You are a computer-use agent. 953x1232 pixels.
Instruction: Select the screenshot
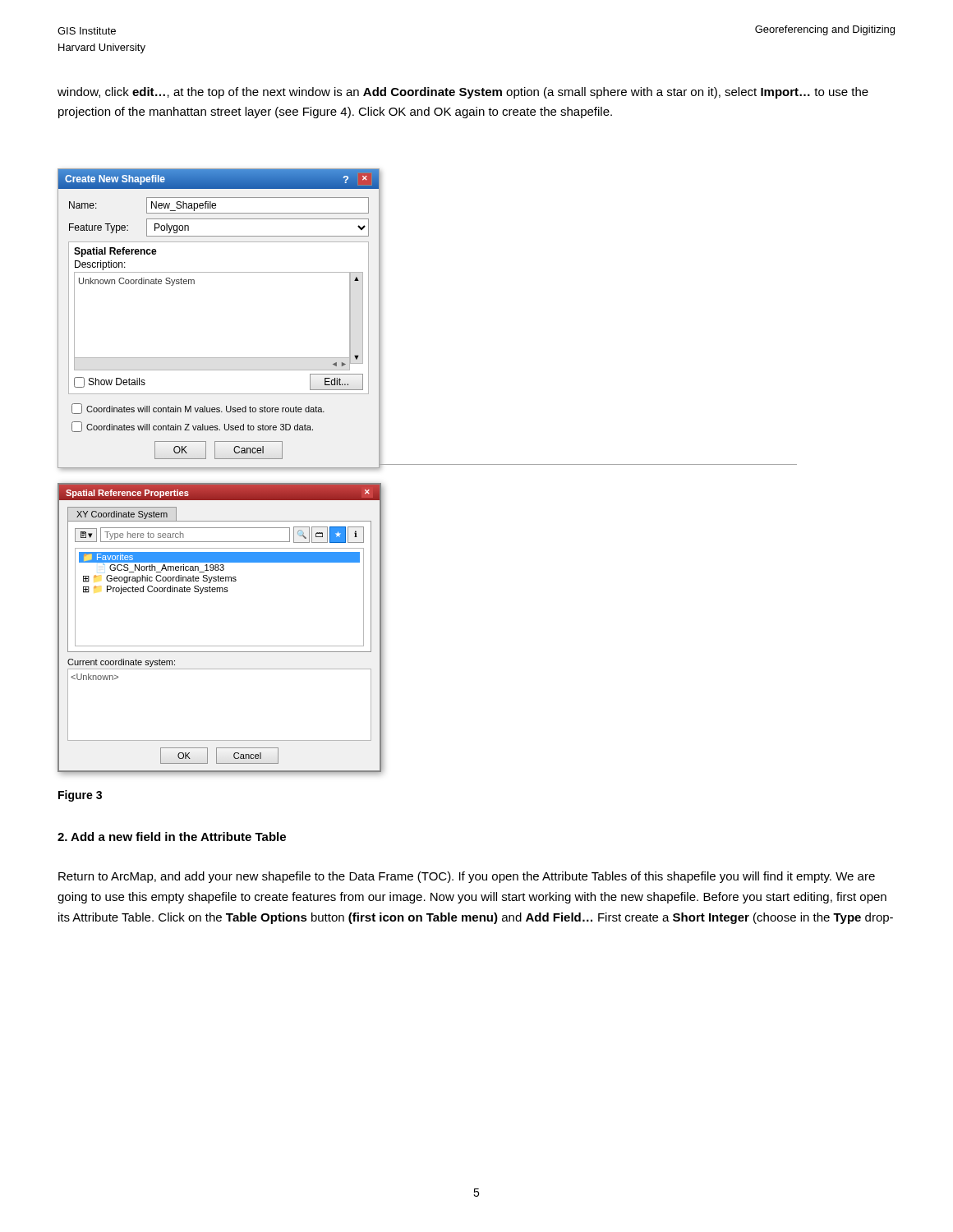point(219,470)
